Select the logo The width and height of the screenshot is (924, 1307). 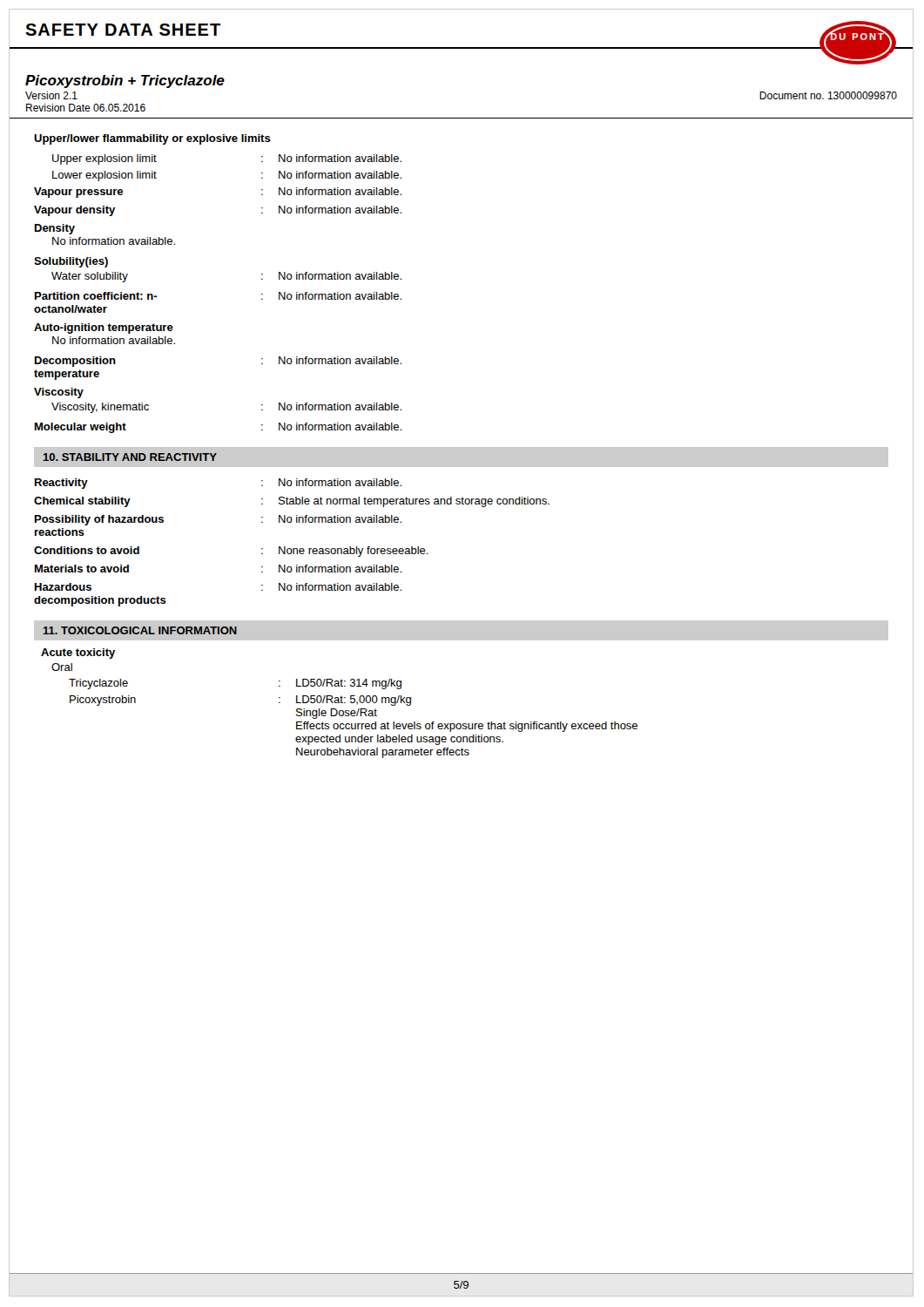pyautogui.click(x=858, y=44)
